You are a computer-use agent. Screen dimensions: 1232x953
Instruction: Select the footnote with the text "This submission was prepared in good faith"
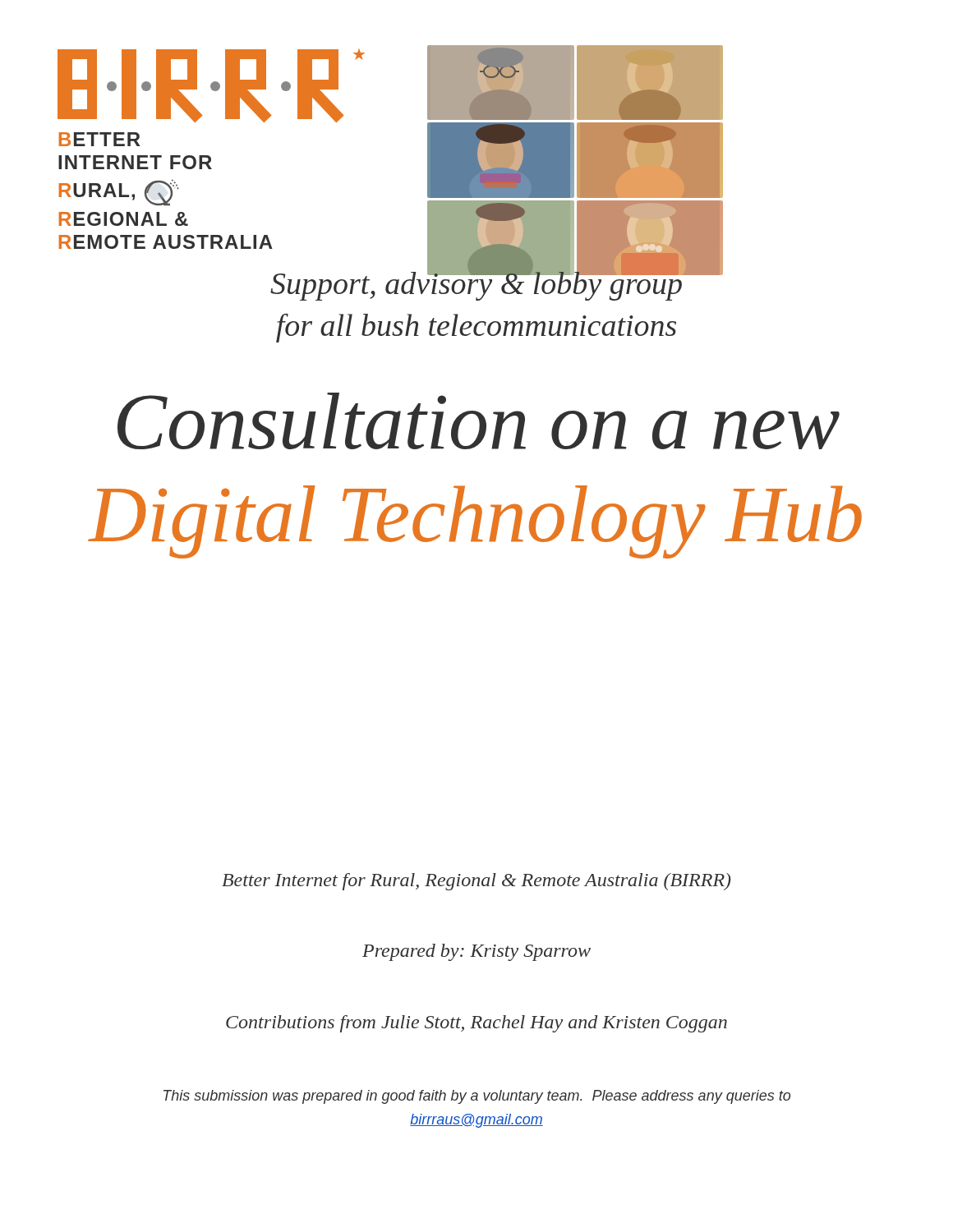pos(476,1108)
